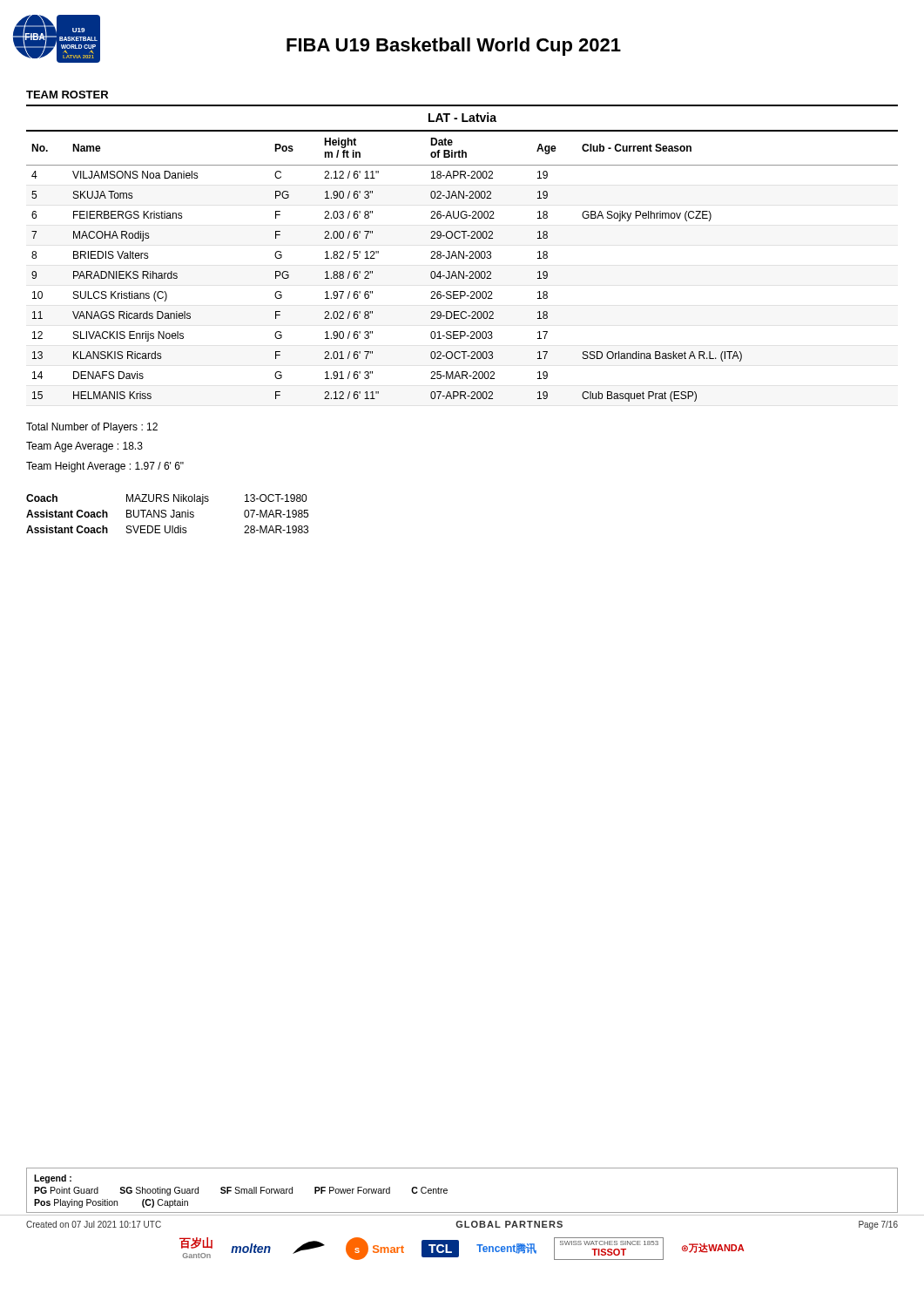The height and width of the screenshot is (1307, 924).
Task: Click a section header
Action: 67,94
